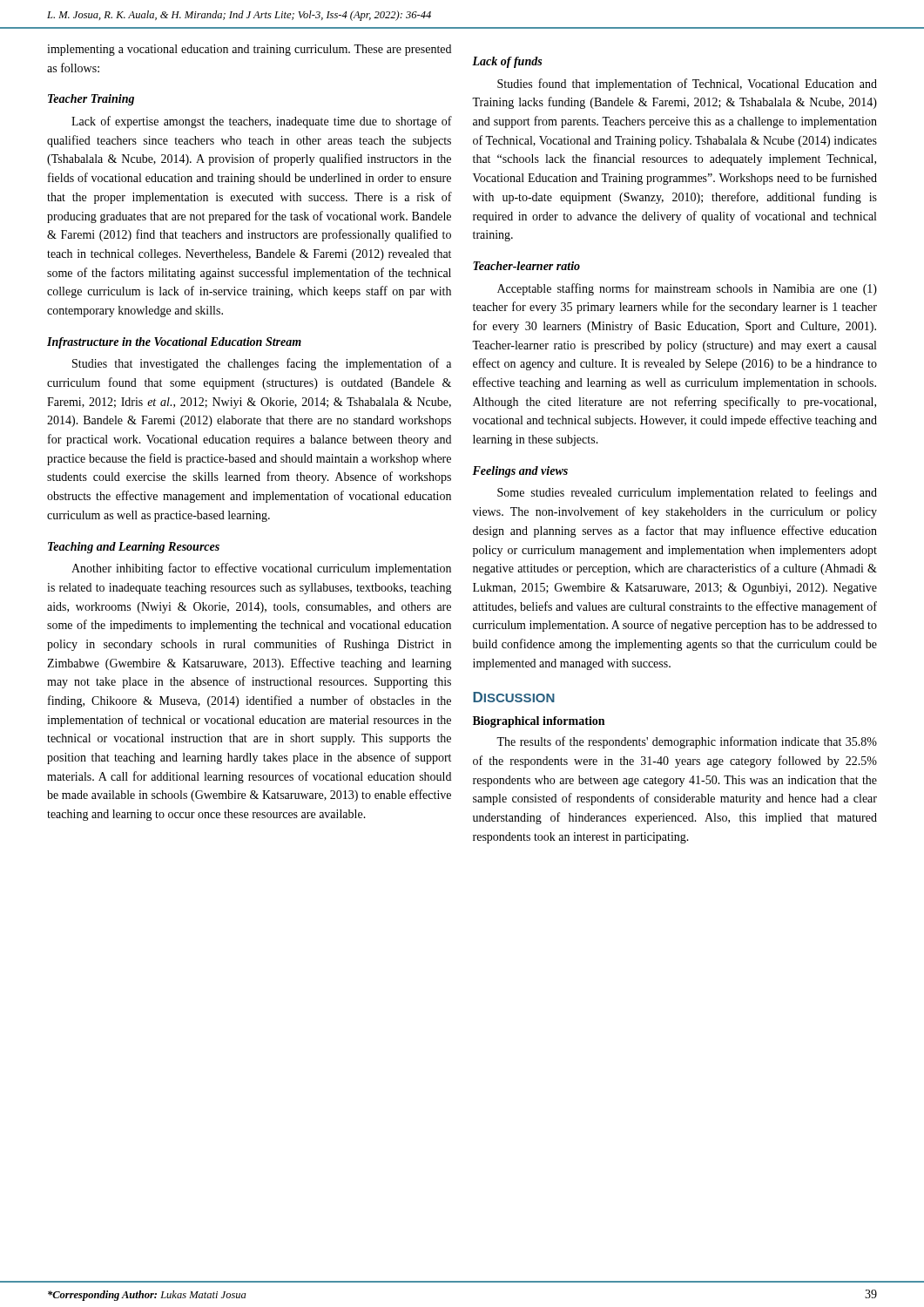Click on the text block starting "Lack of expertise amongst the teachers, inadequate"
Viewport: 924px width, 1307px height.
click(x=249, y=216)
